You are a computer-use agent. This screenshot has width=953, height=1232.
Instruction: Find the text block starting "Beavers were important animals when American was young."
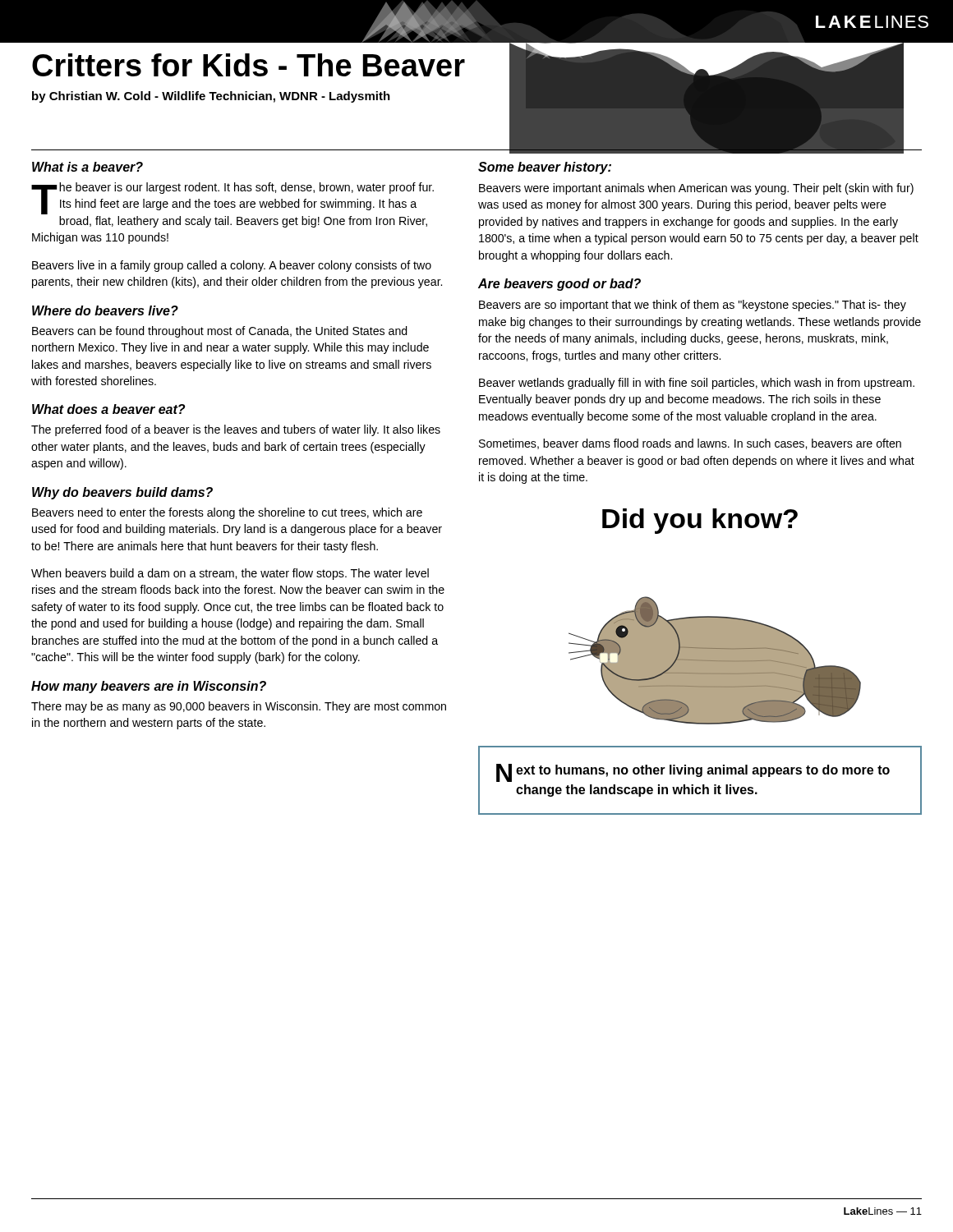[698, 222]
